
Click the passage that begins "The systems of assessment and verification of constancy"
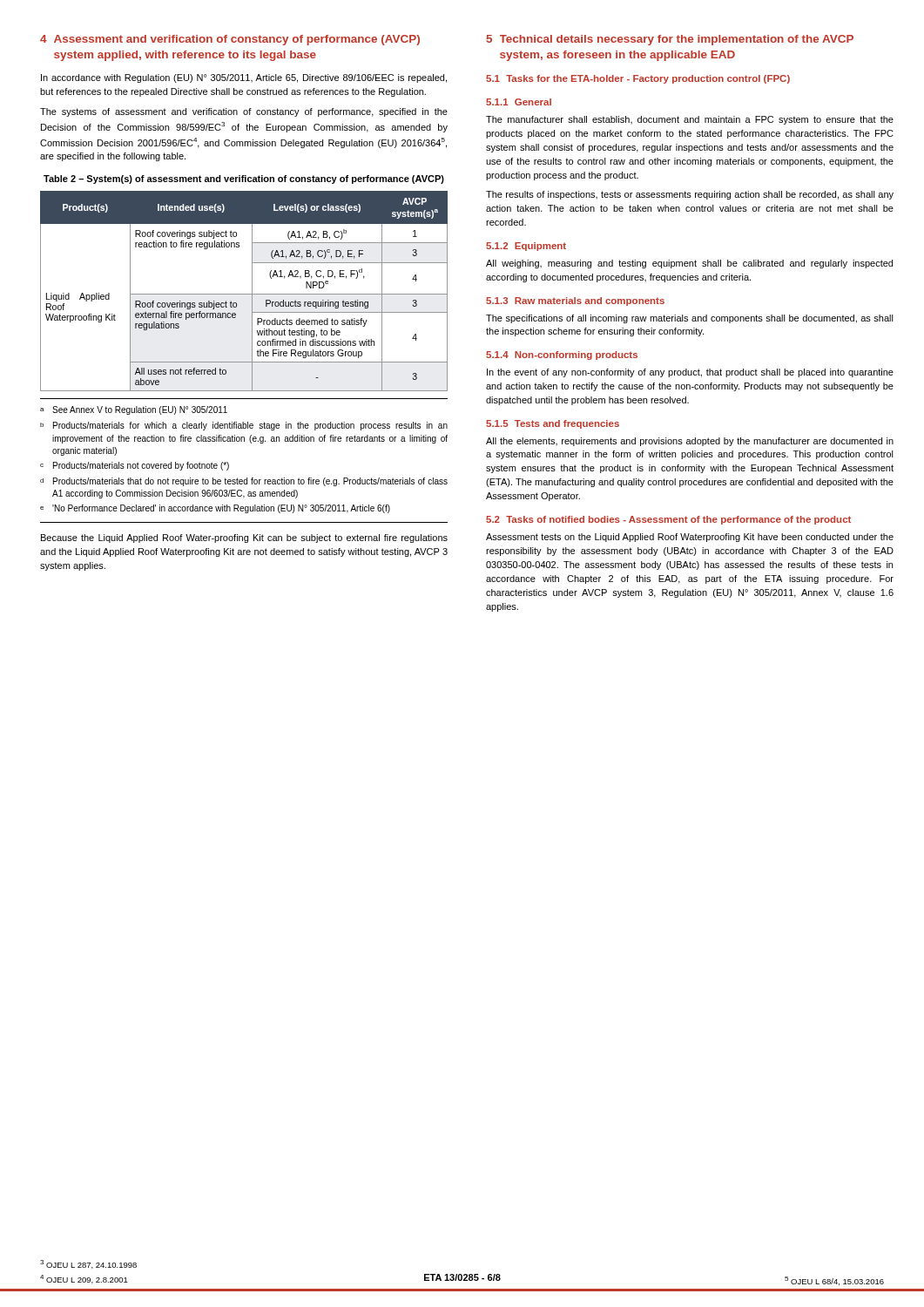pyautogui.click(x=244, y=135)
